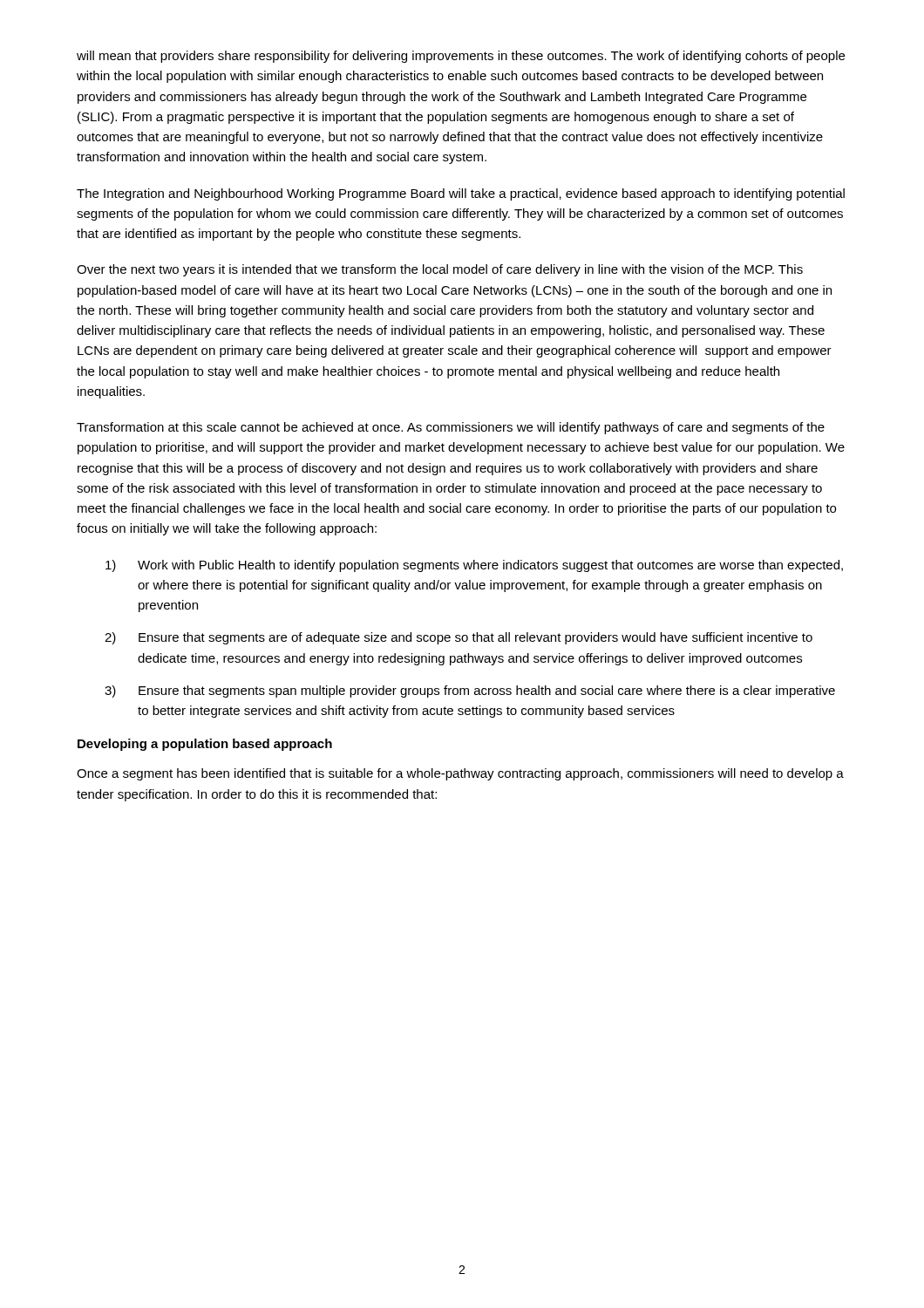Screen dimensions: 1308x924
Task: Find "Developing a population based approach" on this page
Action: click(205, 744)
